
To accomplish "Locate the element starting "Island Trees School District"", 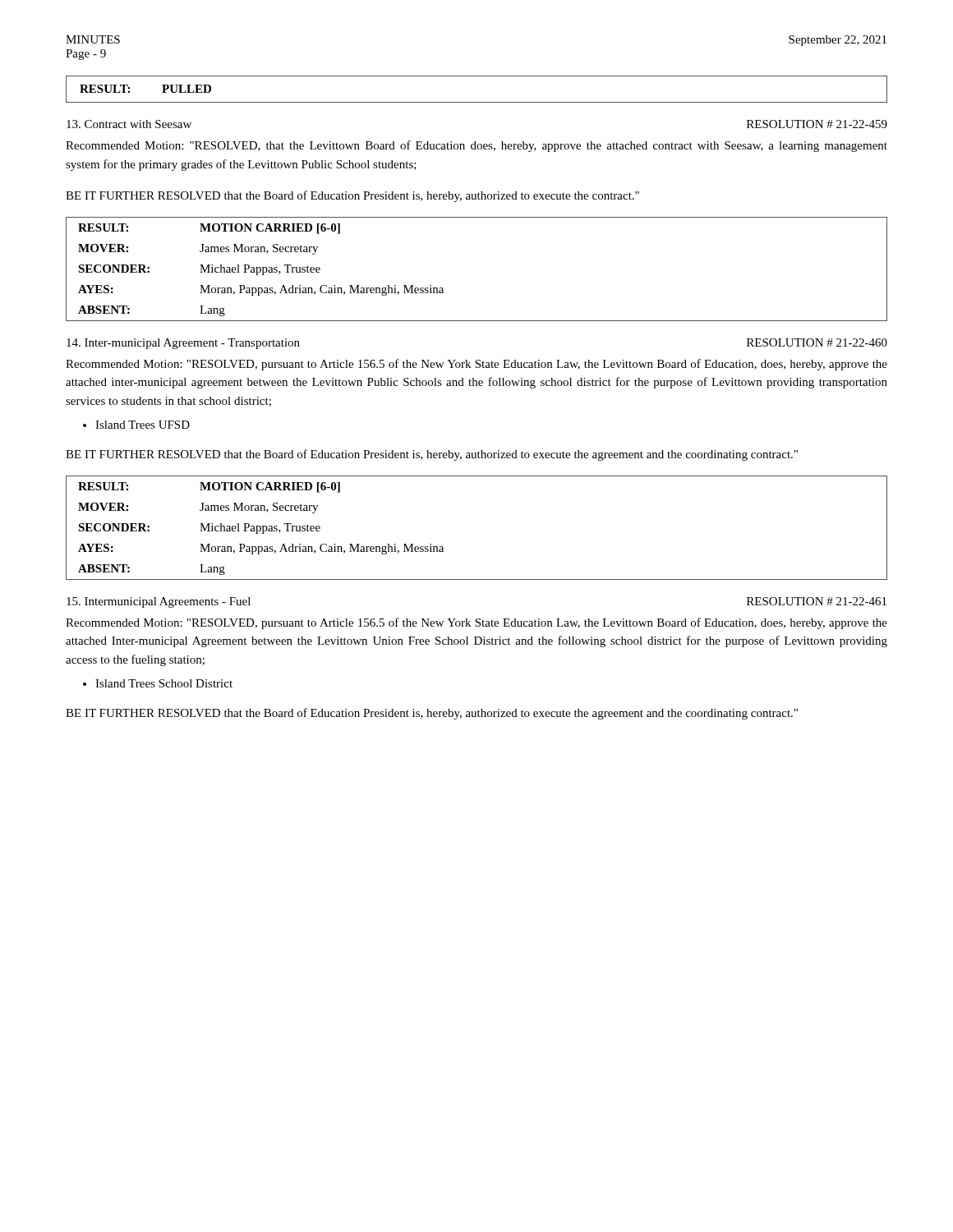I will coord(164,683).
